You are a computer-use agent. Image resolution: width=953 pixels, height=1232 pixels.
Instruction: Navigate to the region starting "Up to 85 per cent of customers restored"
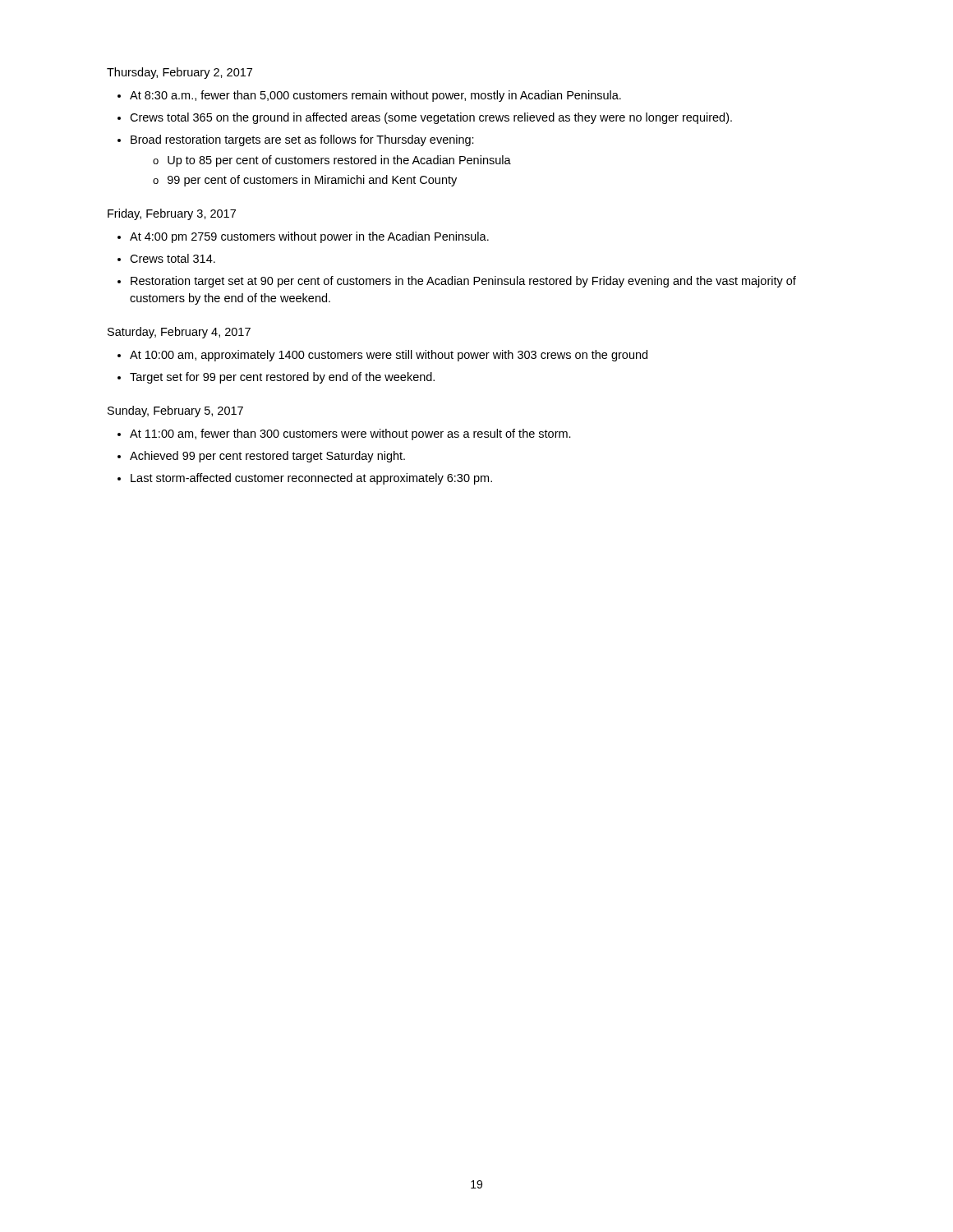click(339, 160)
